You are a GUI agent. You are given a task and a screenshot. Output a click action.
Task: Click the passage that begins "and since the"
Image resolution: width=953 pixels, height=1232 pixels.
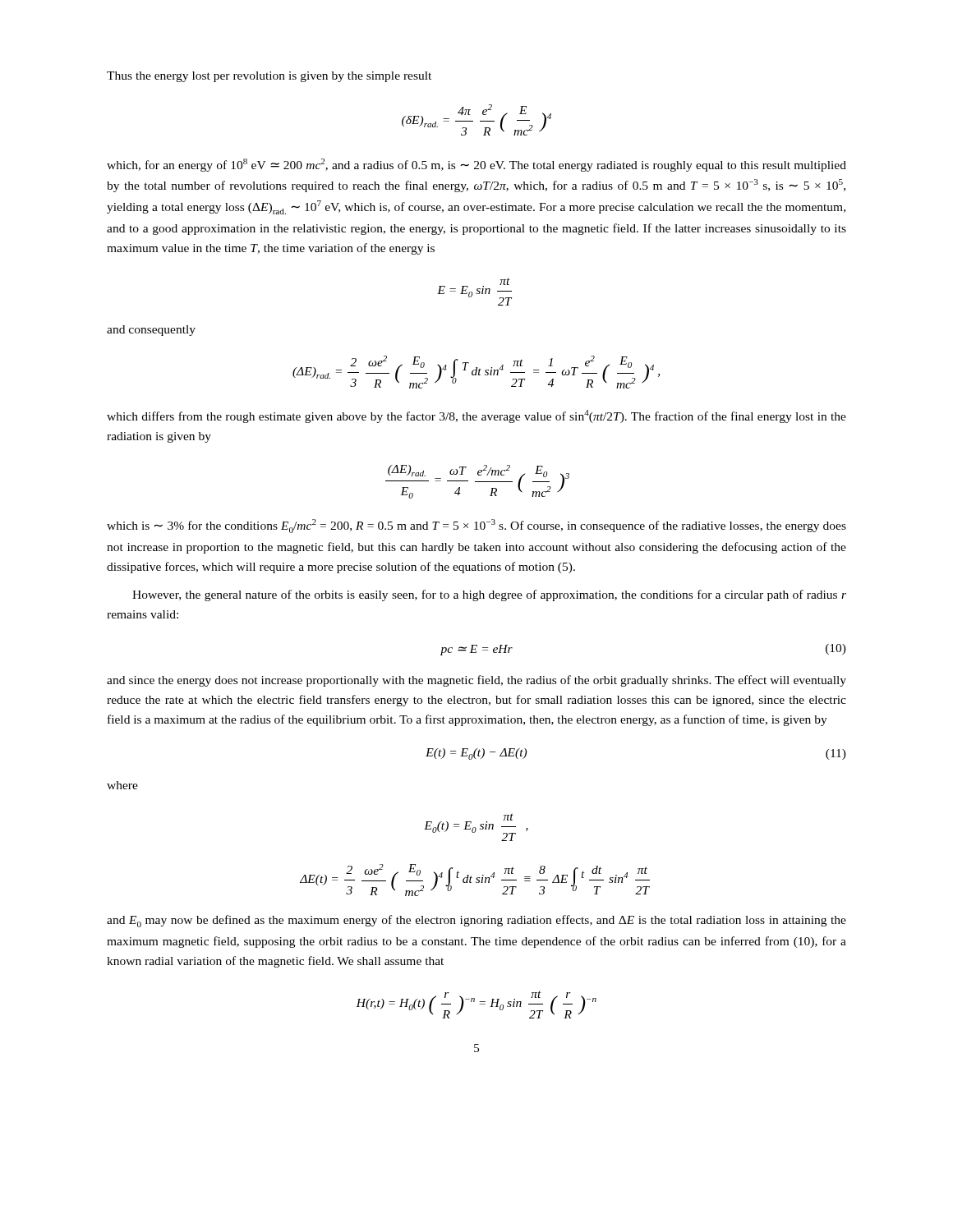[x=476, y=699]
